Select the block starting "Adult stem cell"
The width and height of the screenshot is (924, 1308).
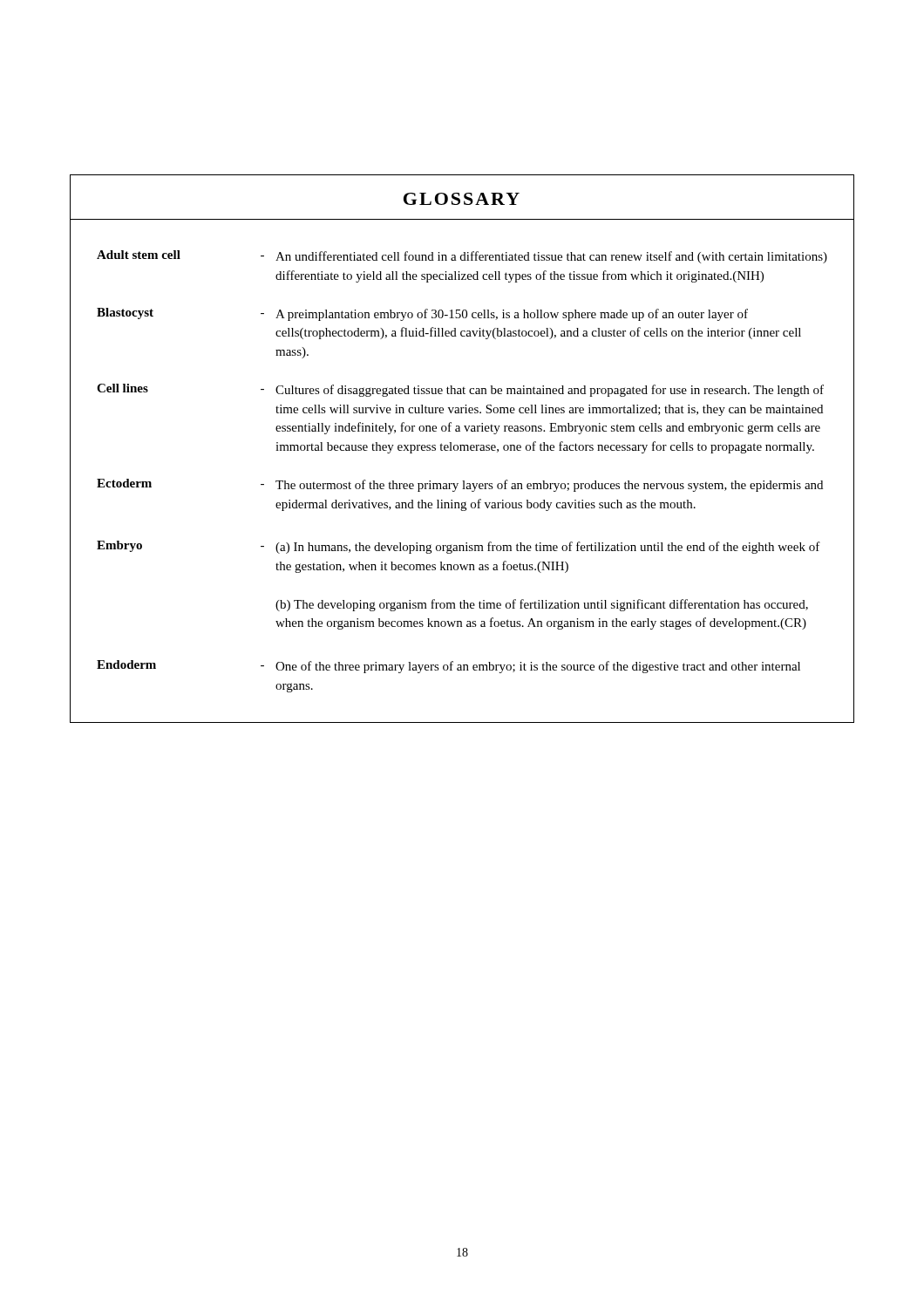462,267
